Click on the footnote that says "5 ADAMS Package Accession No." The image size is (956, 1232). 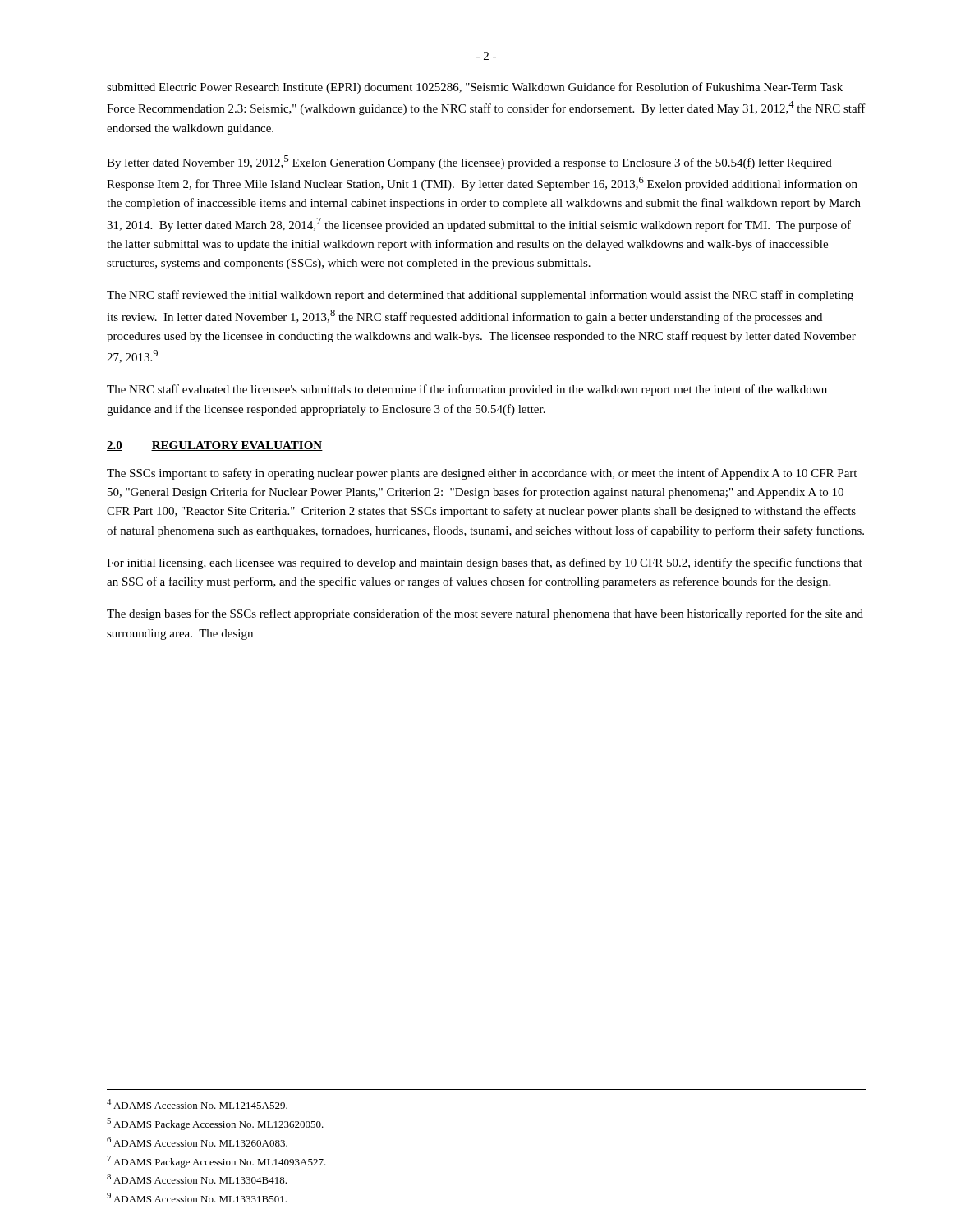pyautogui.click(x=215, y=1123)
